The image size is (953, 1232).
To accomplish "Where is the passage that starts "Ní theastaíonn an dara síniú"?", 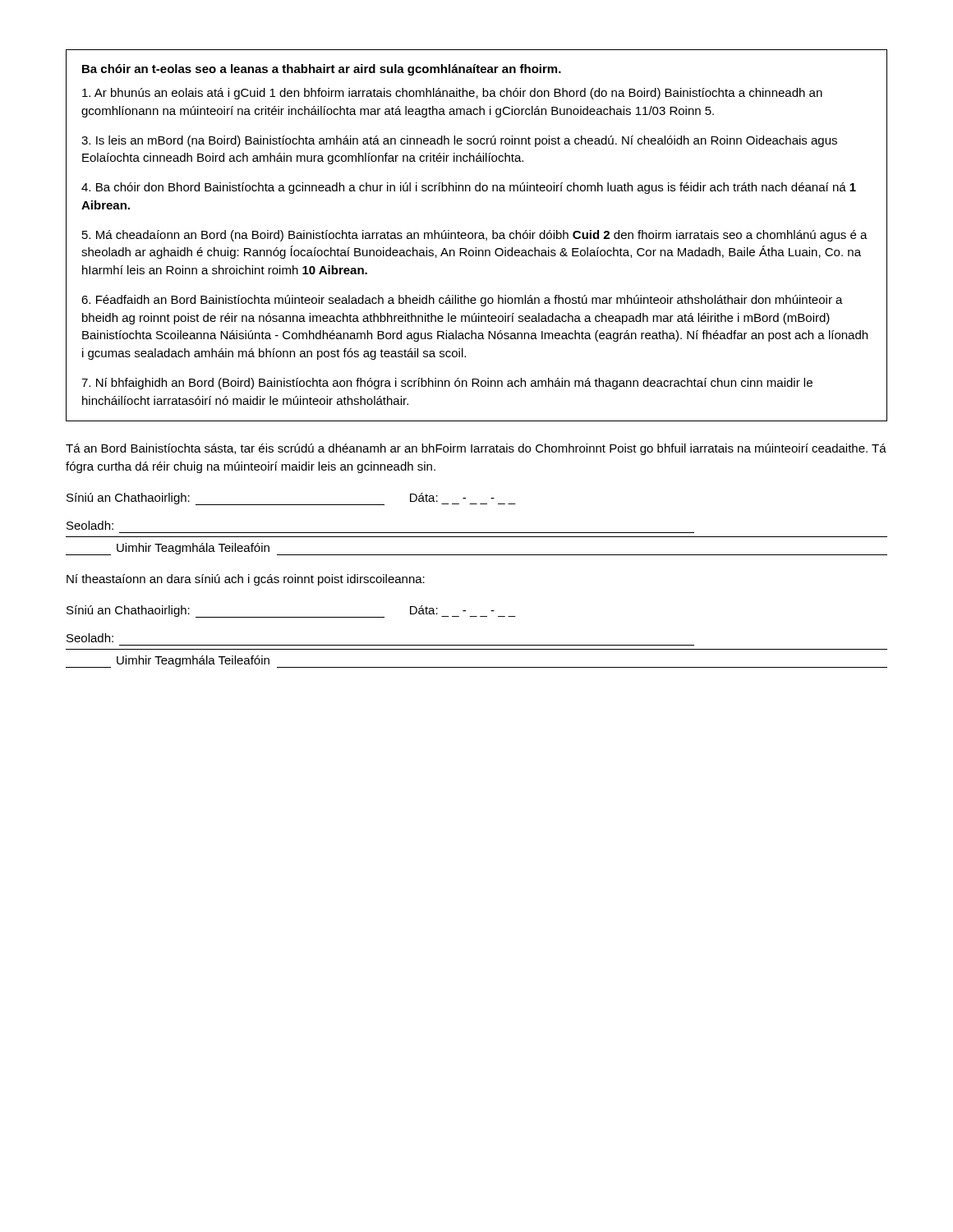I will (246, 578).
